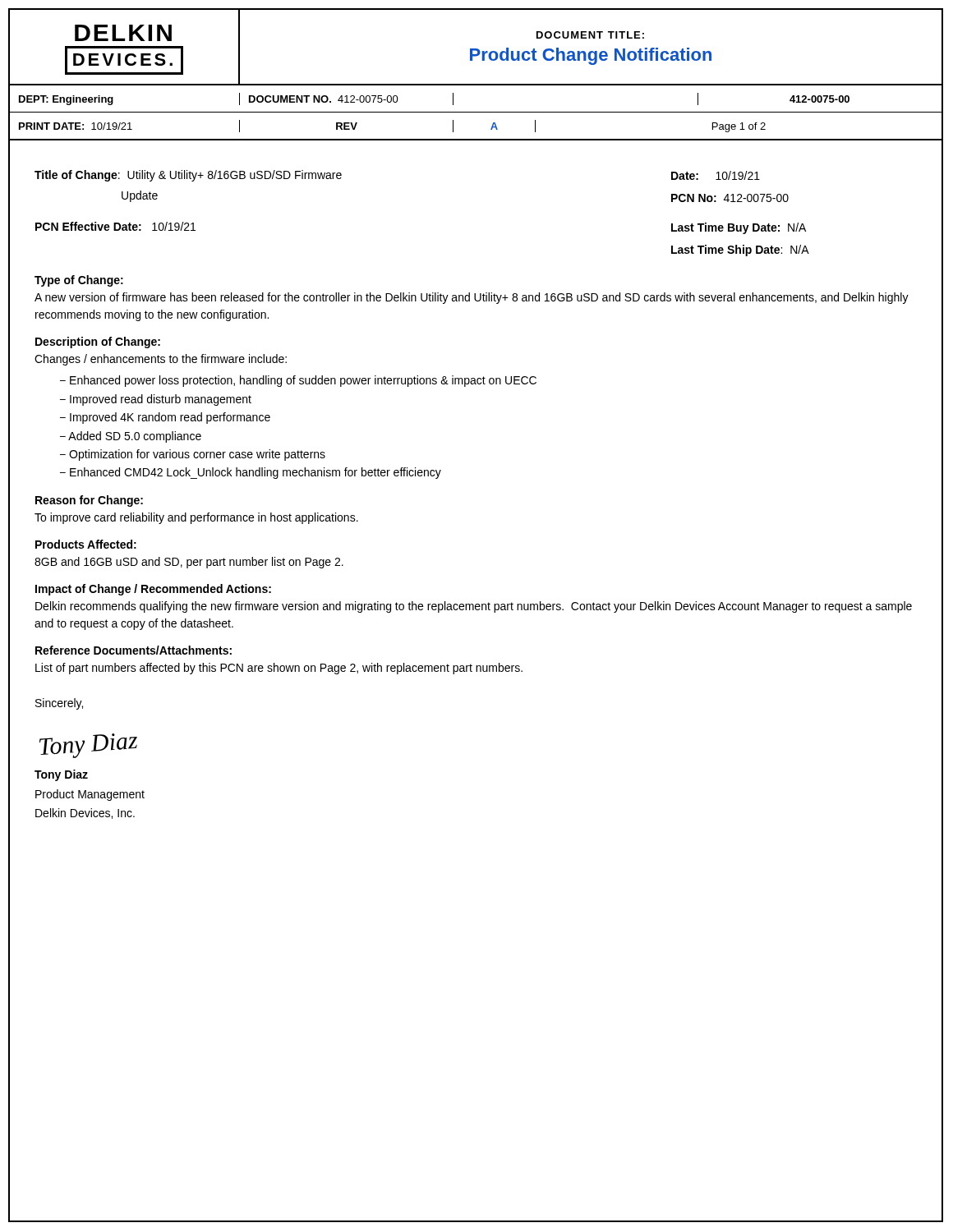Click on the text block starting "Tony Diaz Product"
Image resolution: width=953 pixels, height=1232 pixels.
click(89, 794)
